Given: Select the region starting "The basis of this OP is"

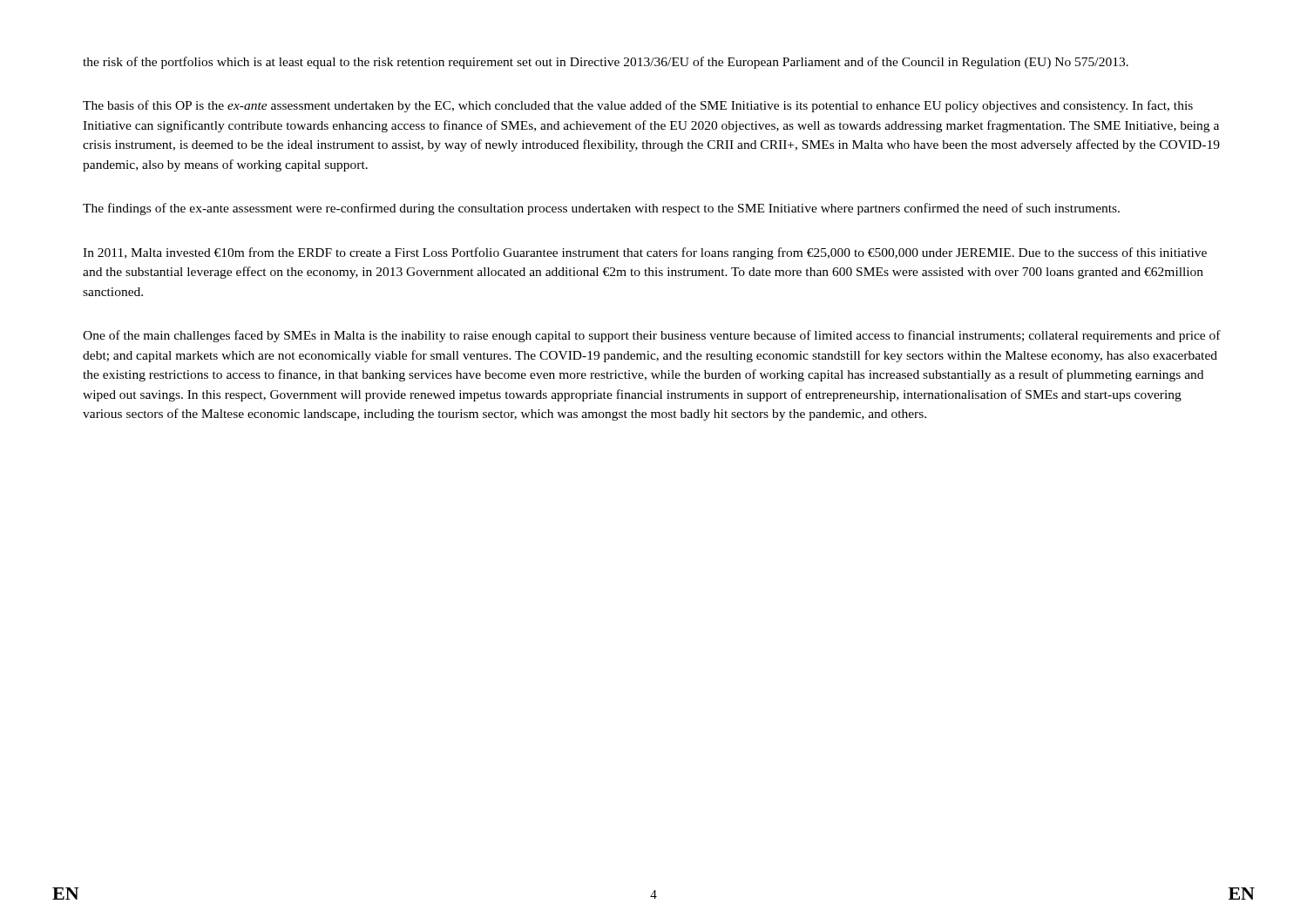Looking at the screenshot, I should 651,135.
